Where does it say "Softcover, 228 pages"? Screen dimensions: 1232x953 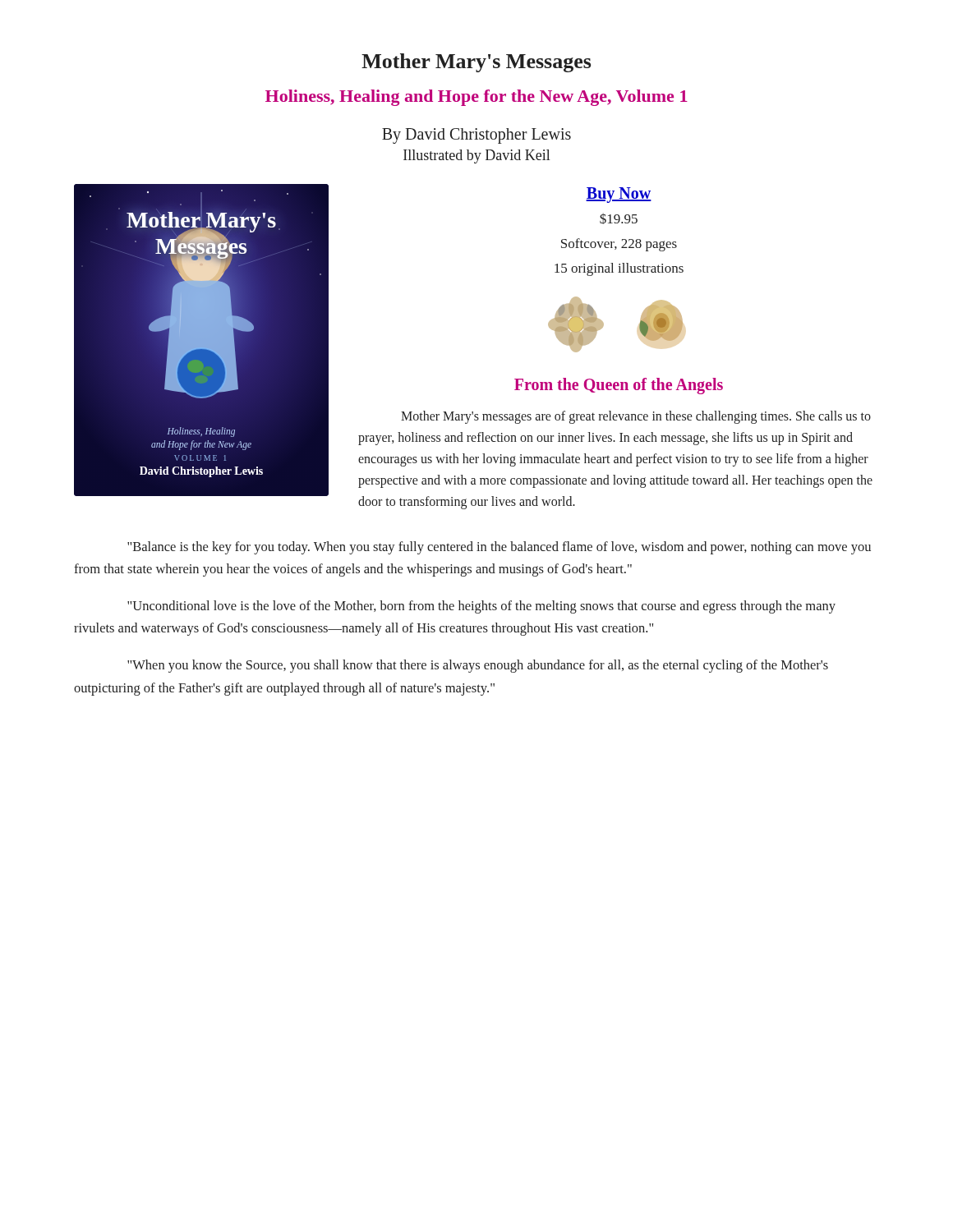(619, 244)
